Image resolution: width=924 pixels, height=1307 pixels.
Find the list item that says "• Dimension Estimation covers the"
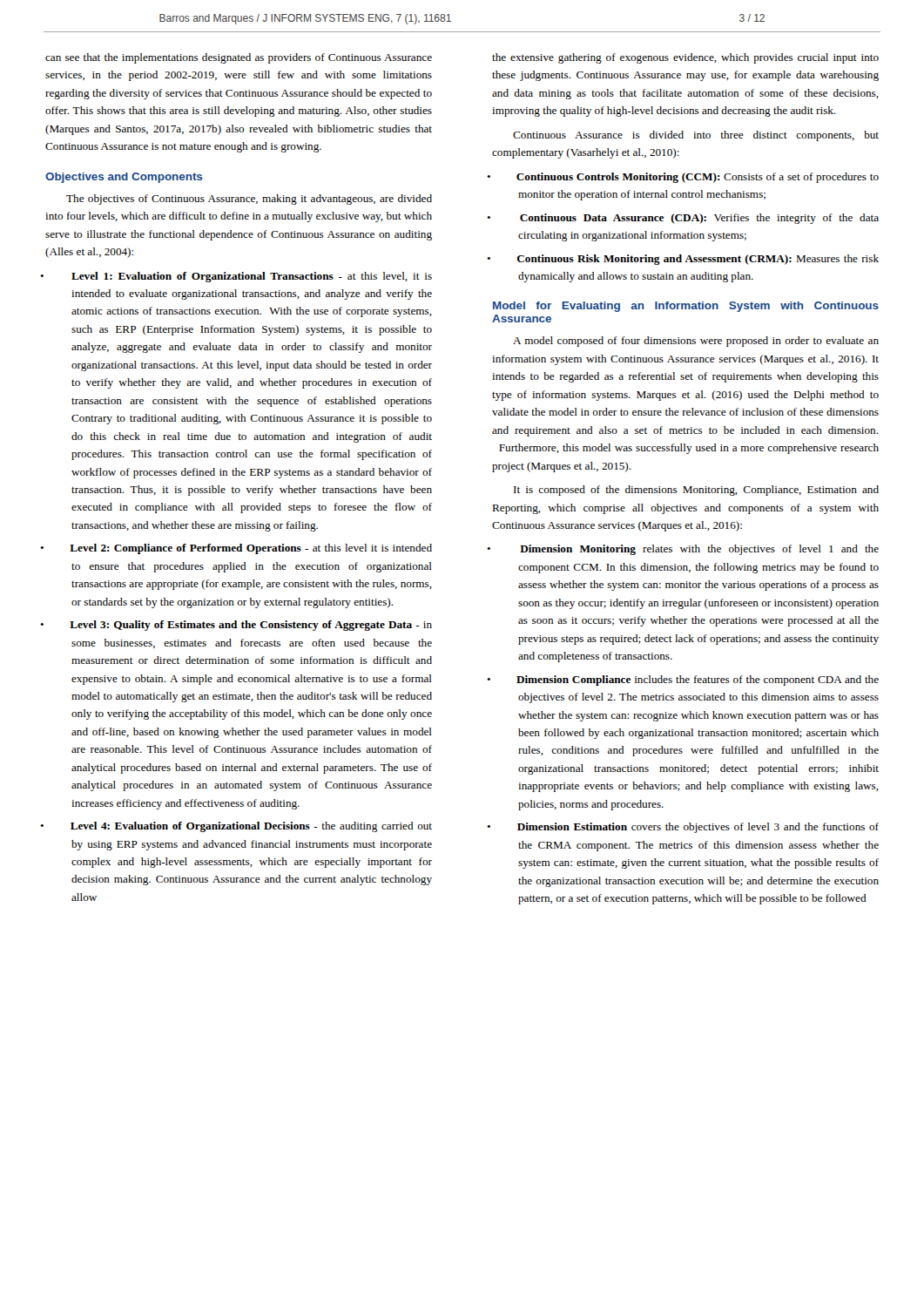pyautogui.click(x=685, y=861)
